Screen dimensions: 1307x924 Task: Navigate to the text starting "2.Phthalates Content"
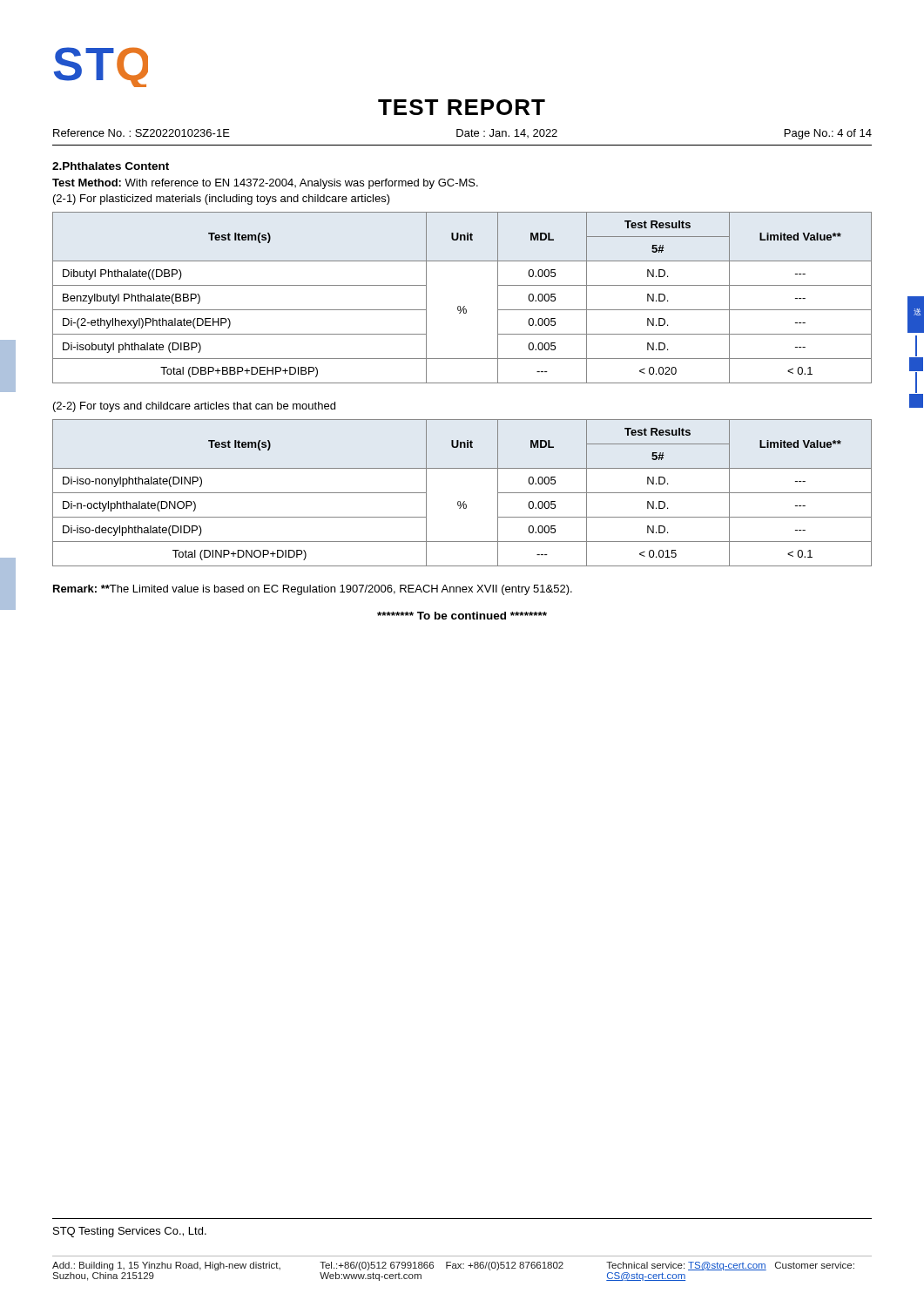(111, 166)
